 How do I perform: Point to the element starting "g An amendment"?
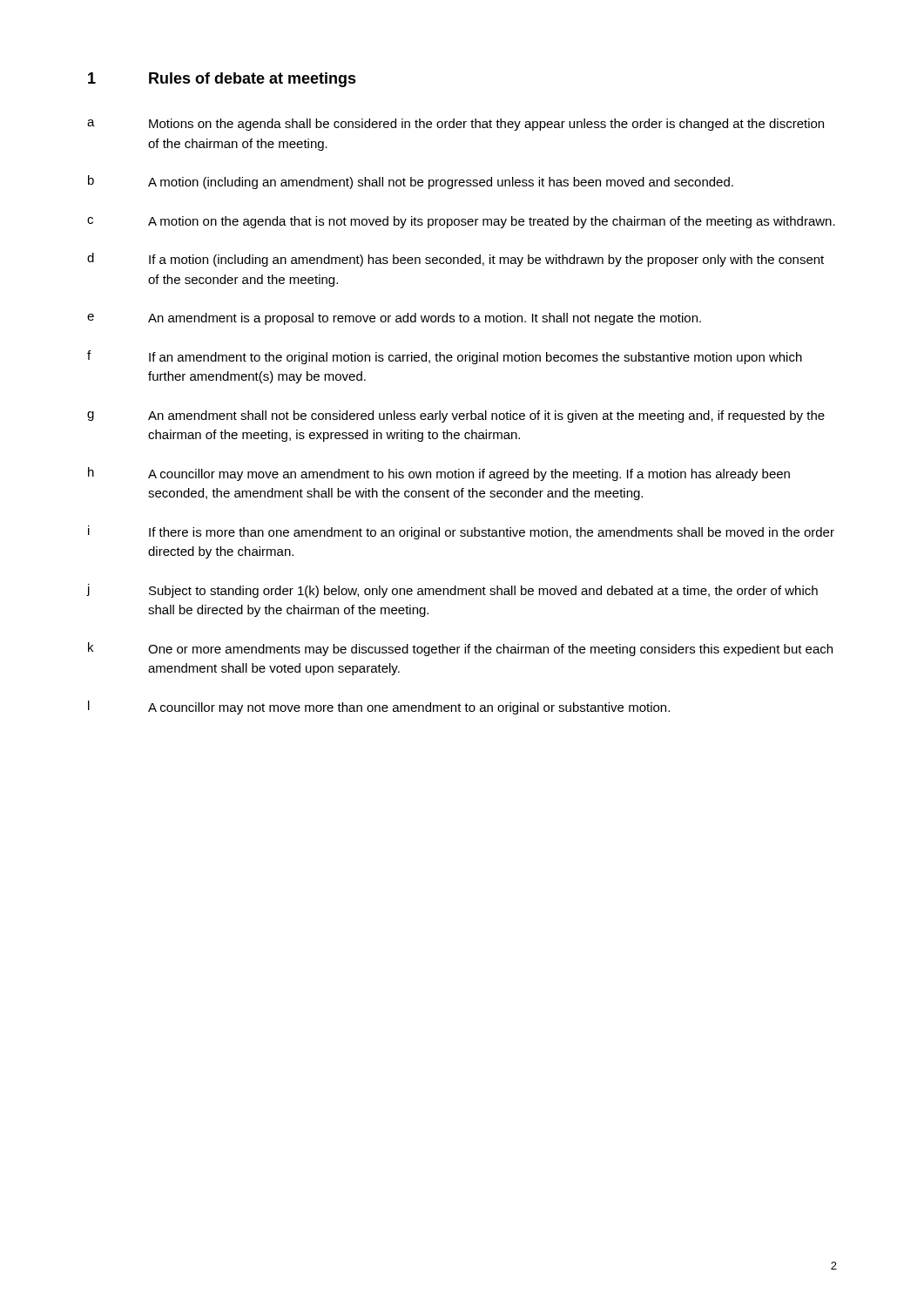[x=462, y=425]
